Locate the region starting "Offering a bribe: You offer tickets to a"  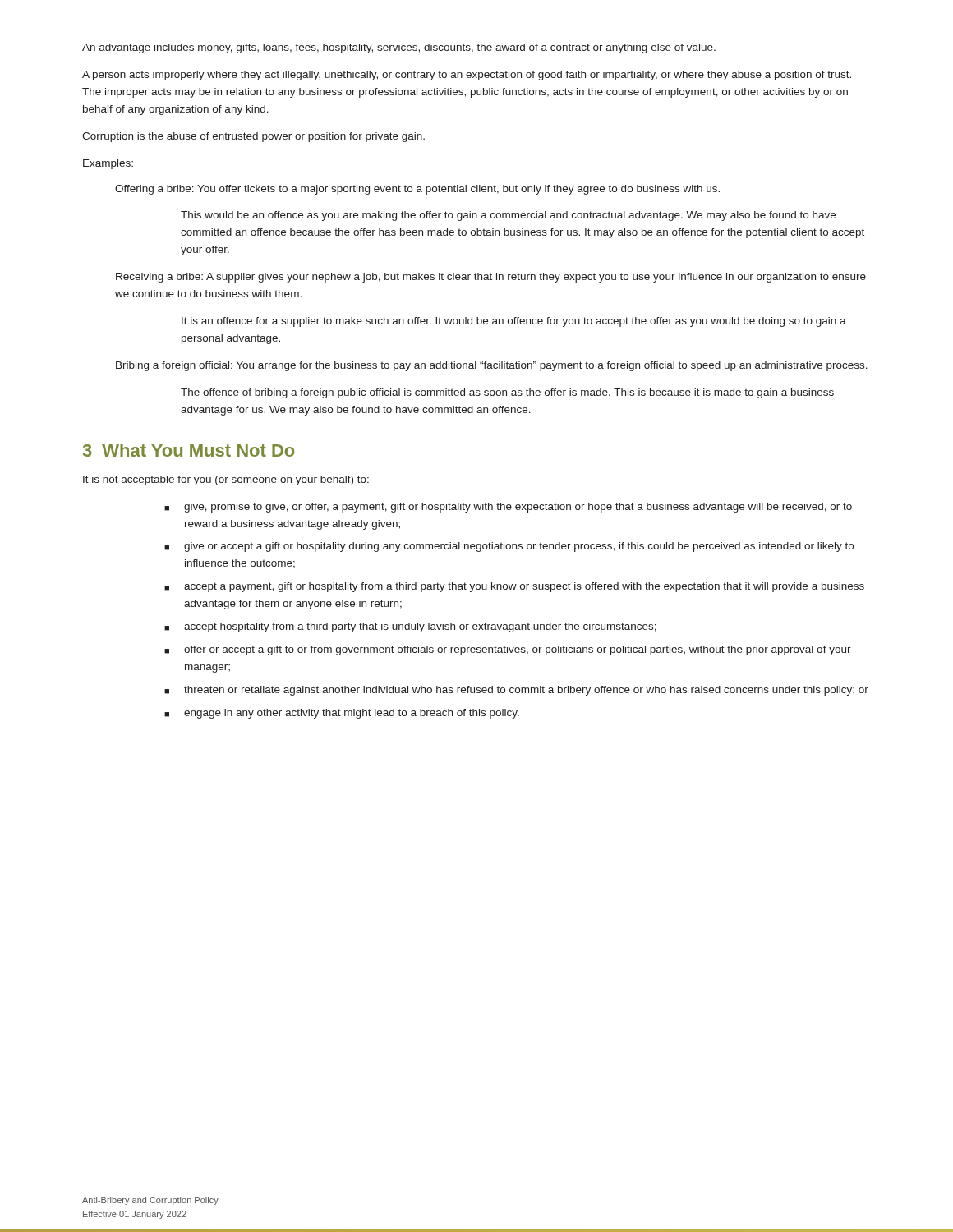pos(418,188)
